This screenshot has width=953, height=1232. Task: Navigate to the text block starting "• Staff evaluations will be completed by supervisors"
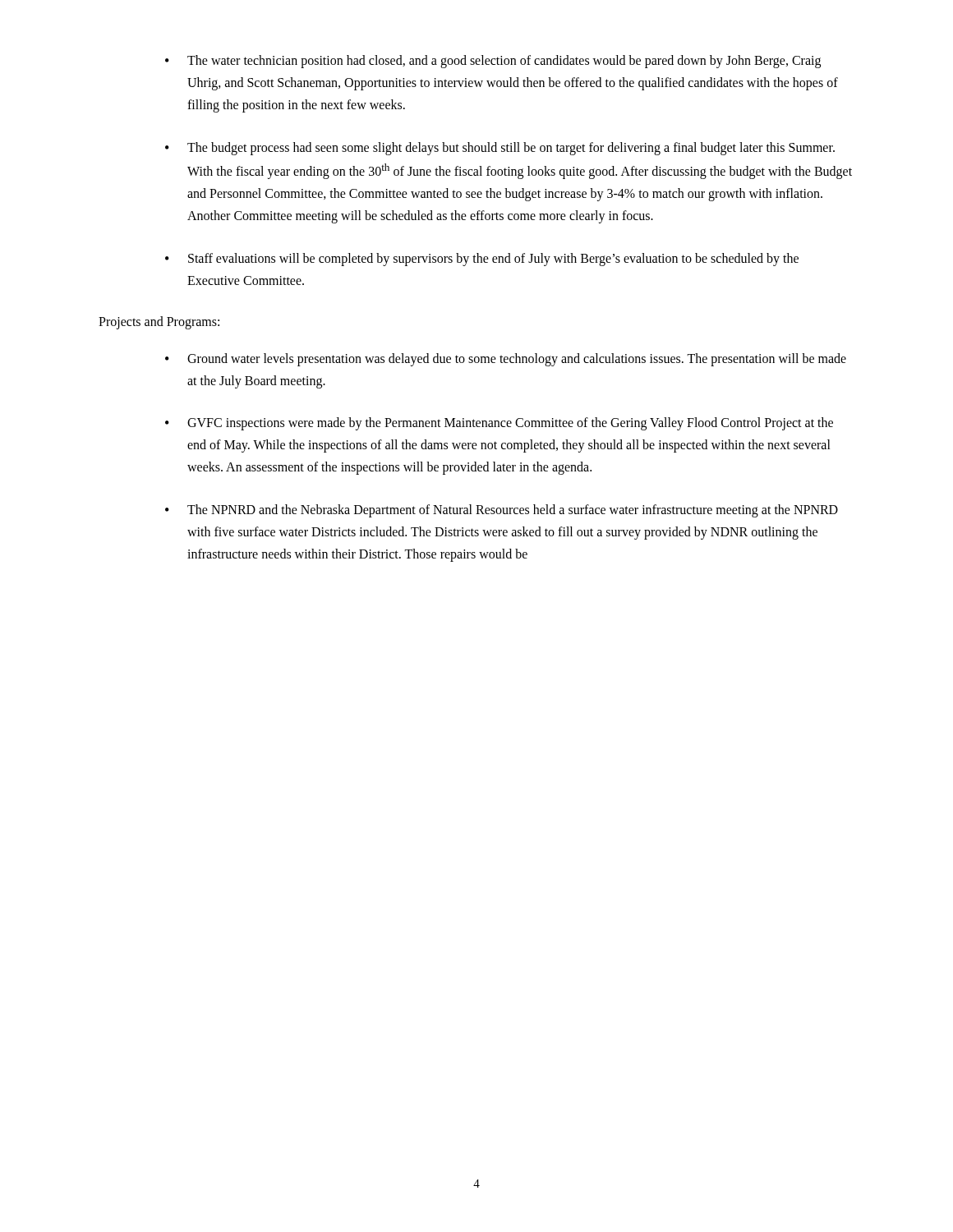pyautogui.click(x=509, y=269)
